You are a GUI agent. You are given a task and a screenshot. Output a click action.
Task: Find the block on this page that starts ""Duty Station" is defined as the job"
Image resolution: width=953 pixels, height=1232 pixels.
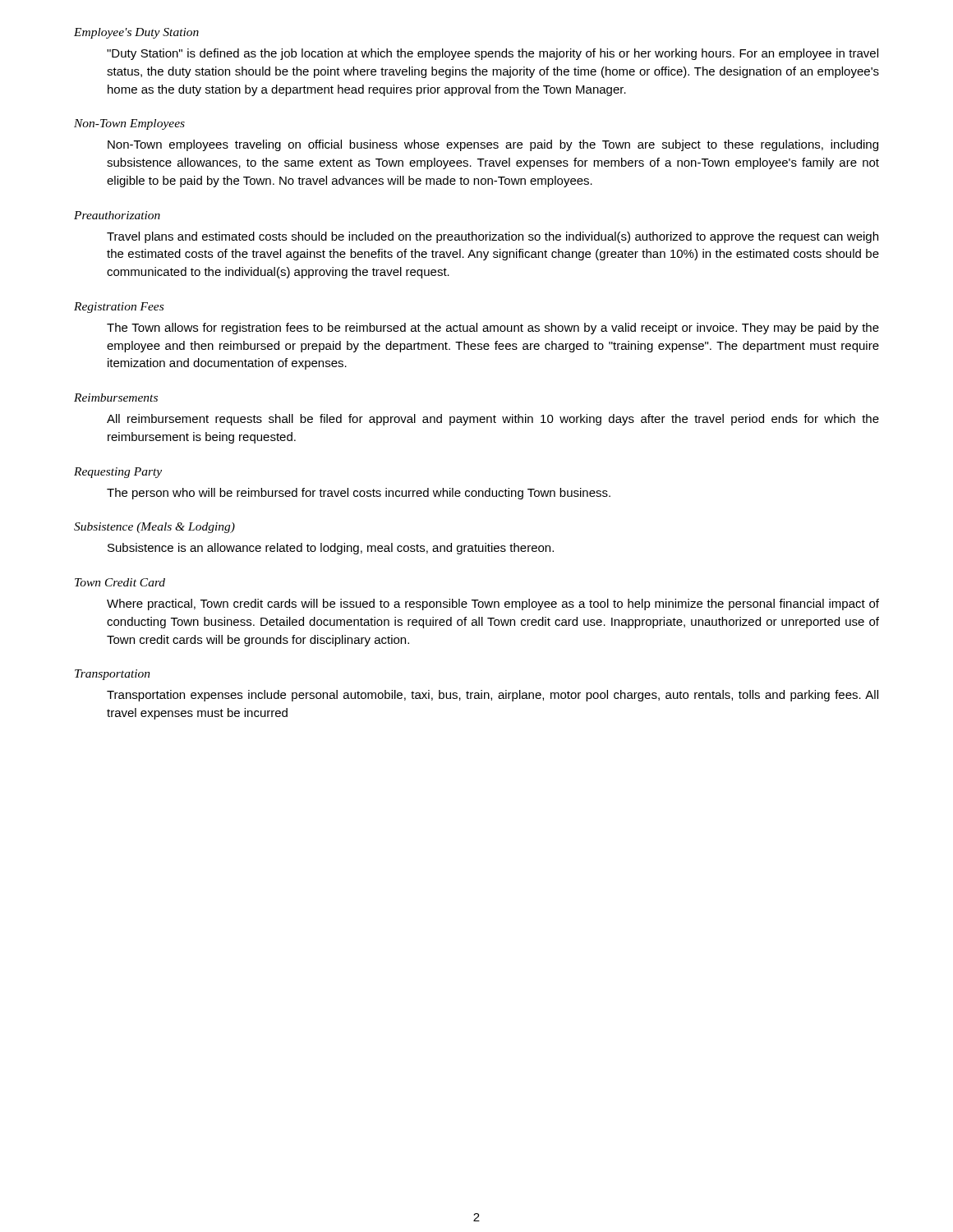point(493,71)
